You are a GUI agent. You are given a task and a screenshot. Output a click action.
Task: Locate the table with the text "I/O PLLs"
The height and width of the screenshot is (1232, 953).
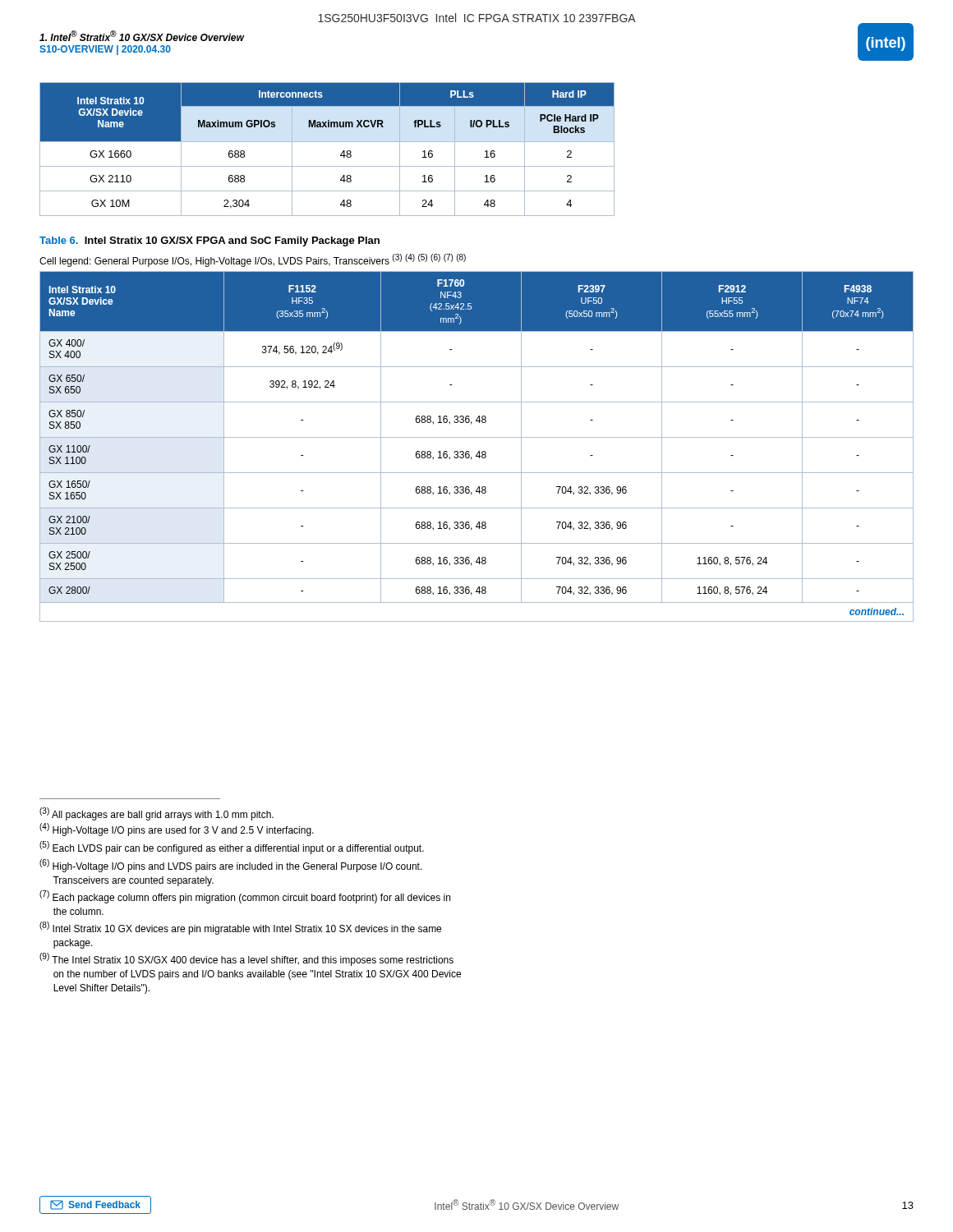point(327,149)
